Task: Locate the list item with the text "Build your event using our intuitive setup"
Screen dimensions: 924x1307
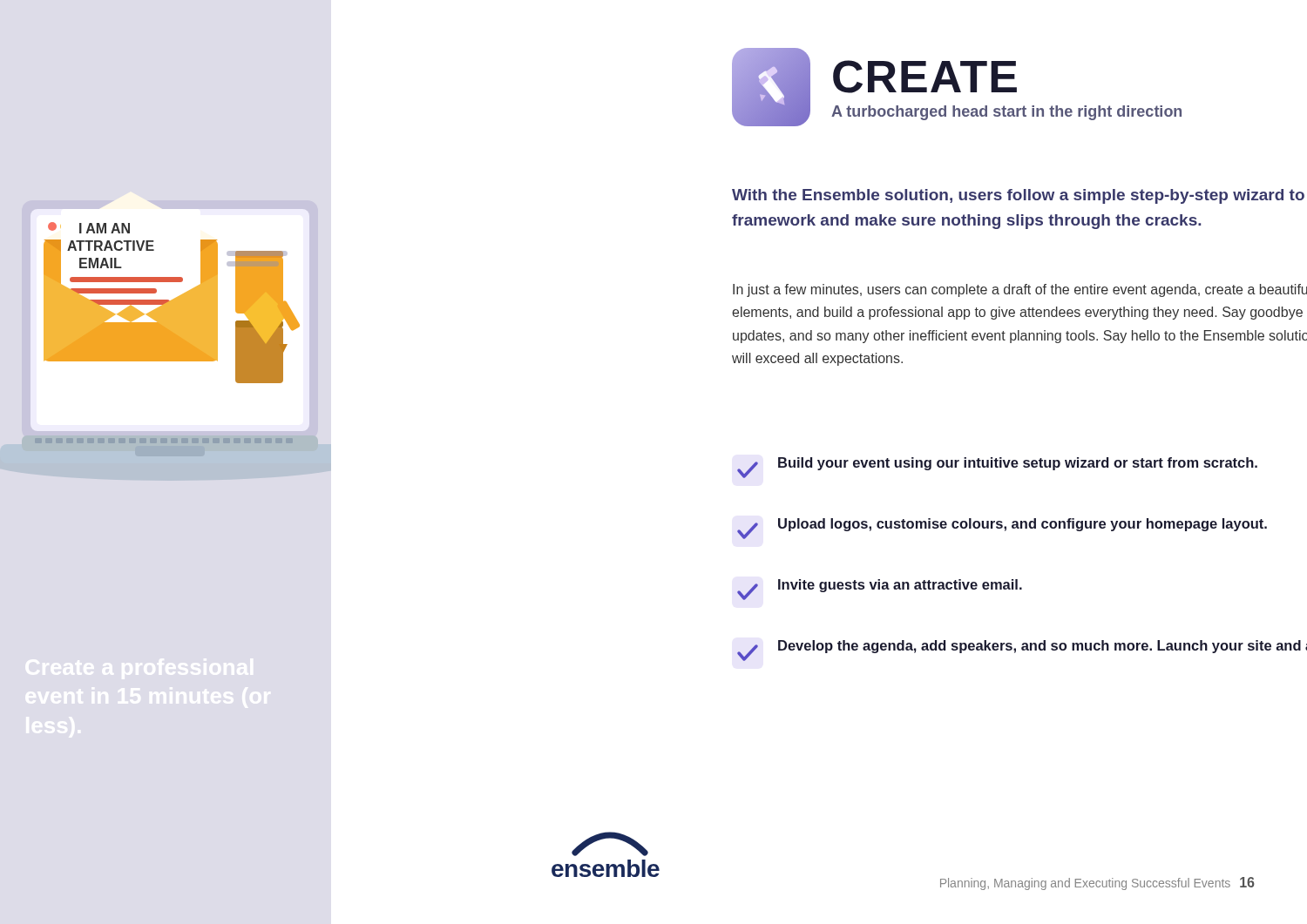Action: pyautogui.click(x=995, y=471)
